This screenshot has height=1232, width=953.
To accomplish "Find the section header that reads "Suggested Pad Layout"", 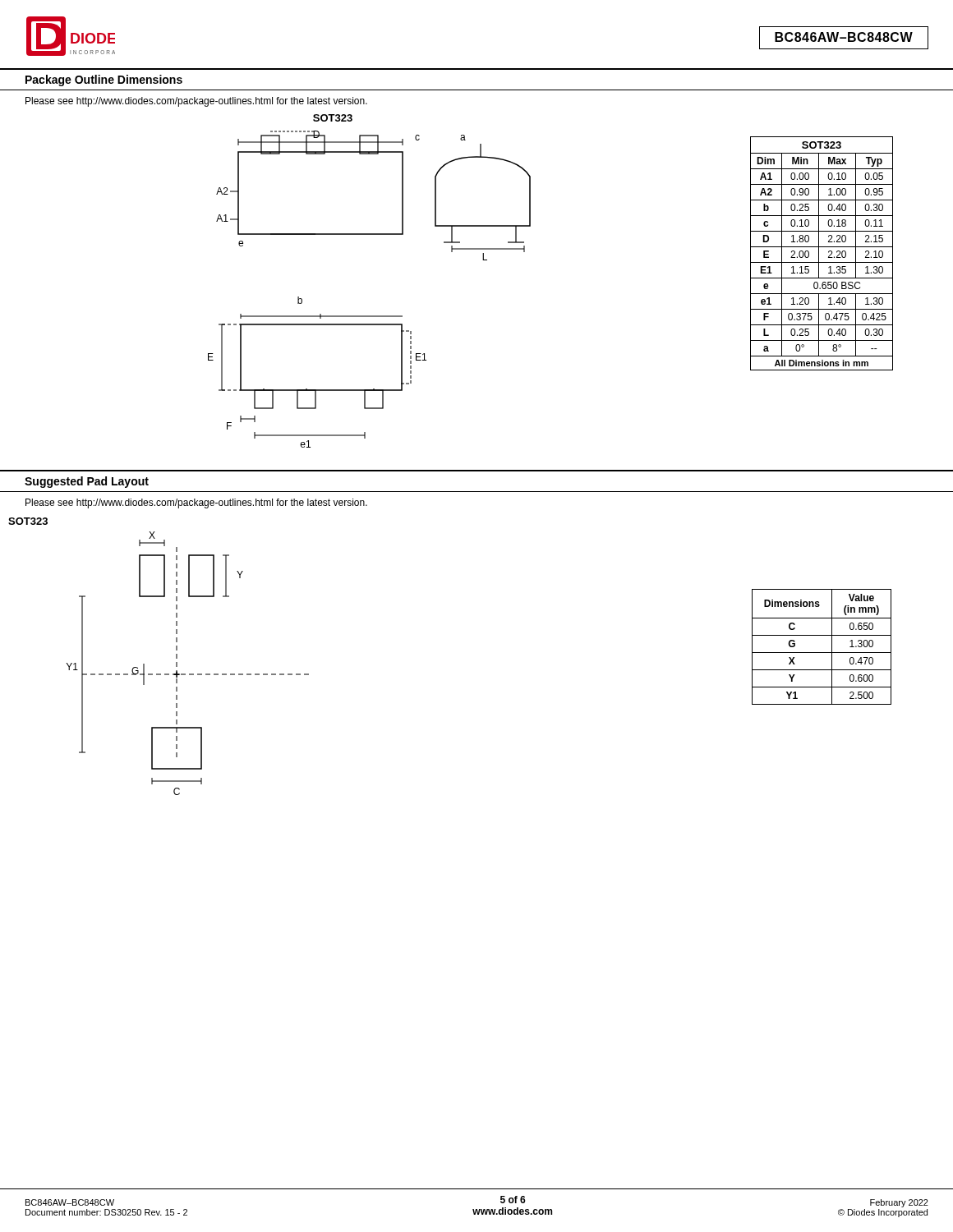I will [87, 481].
